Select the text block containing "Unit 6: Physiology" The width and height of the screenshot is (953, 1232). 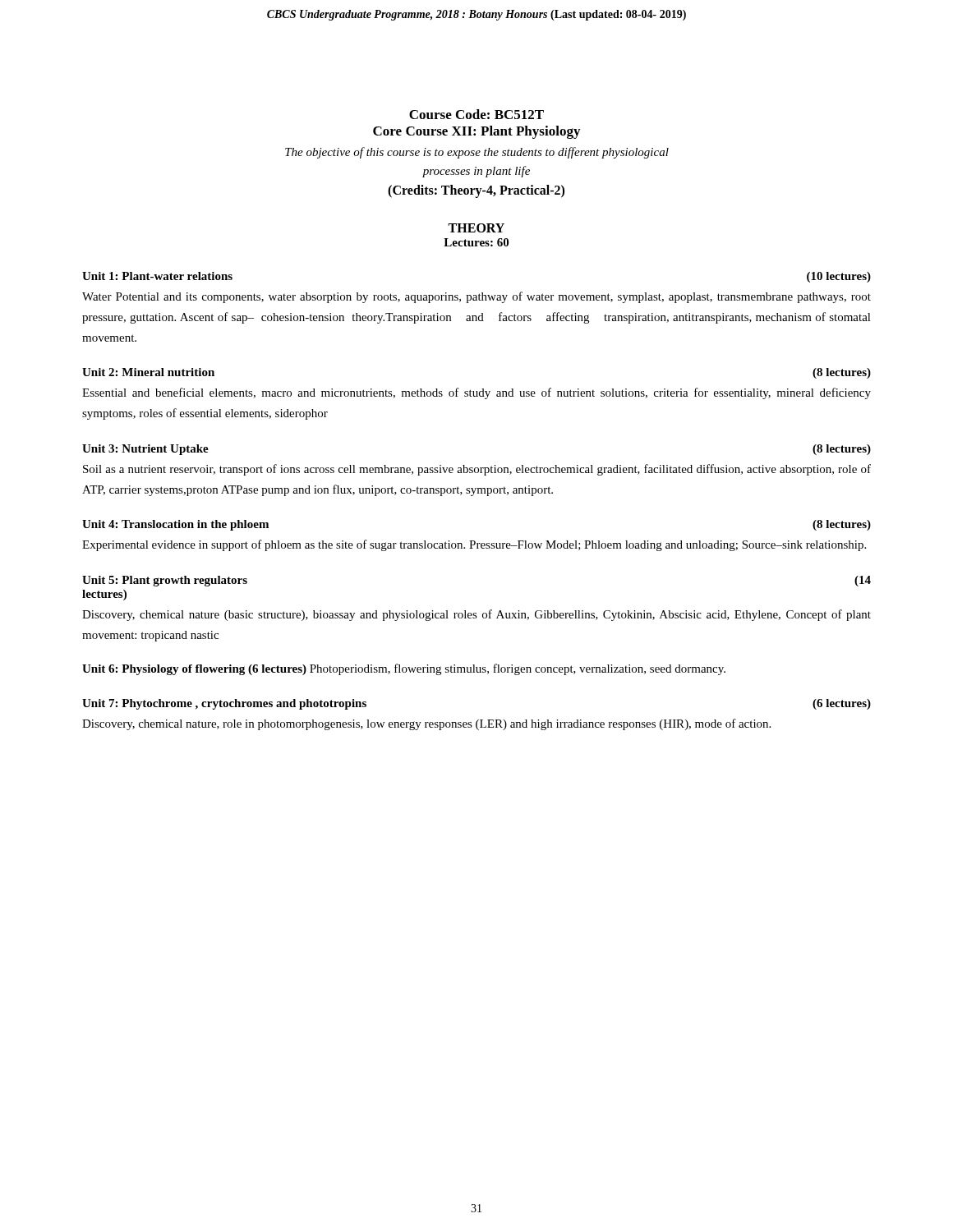point(404,668)
